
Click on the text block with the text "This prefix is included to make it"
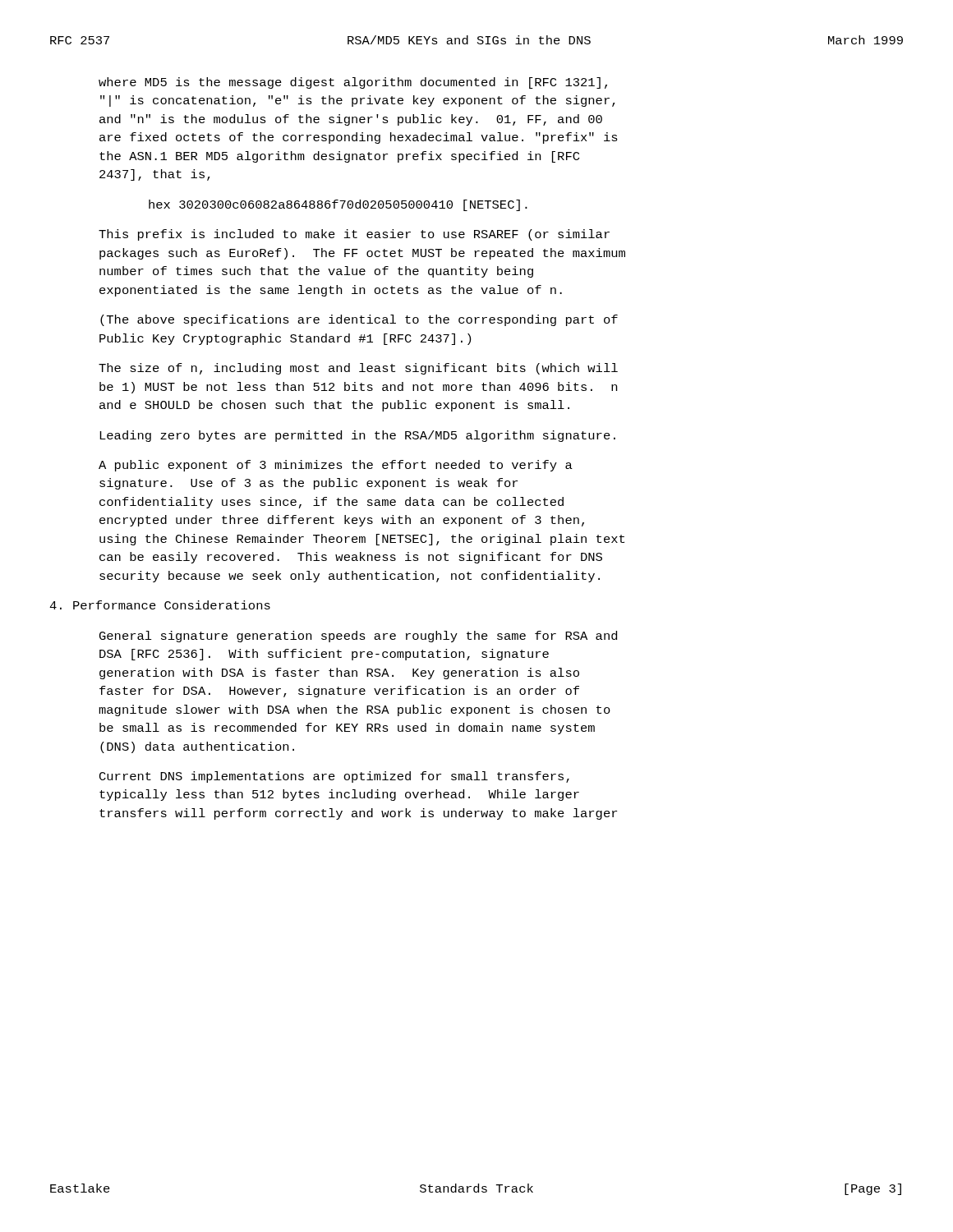point(362,263)
